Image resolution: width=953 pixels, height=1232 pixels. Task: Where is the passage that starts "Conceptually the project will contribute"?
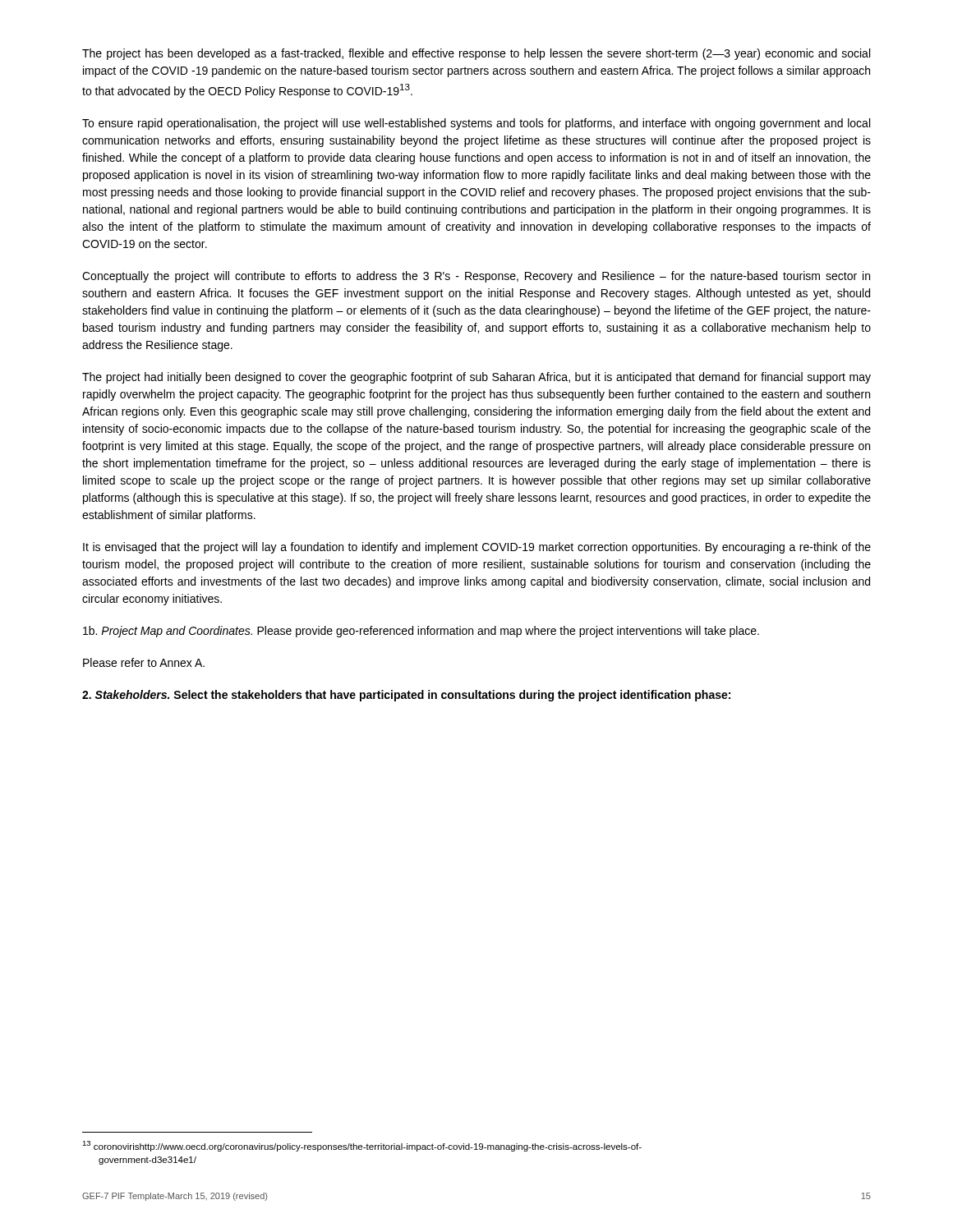pos(476,310)
